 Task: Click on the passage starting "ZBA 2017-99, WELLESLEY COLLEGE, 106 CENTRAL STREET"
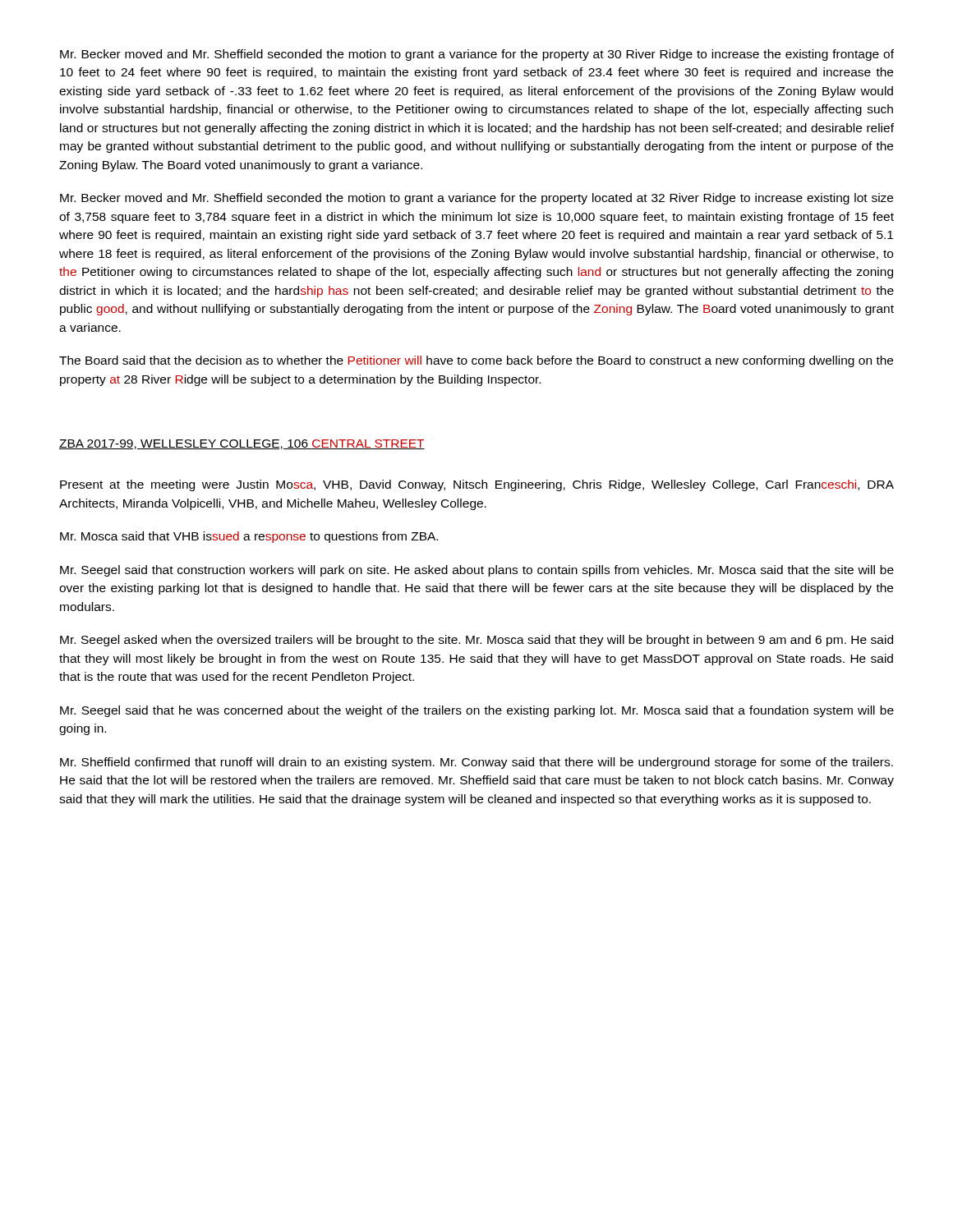click(242, 444)
